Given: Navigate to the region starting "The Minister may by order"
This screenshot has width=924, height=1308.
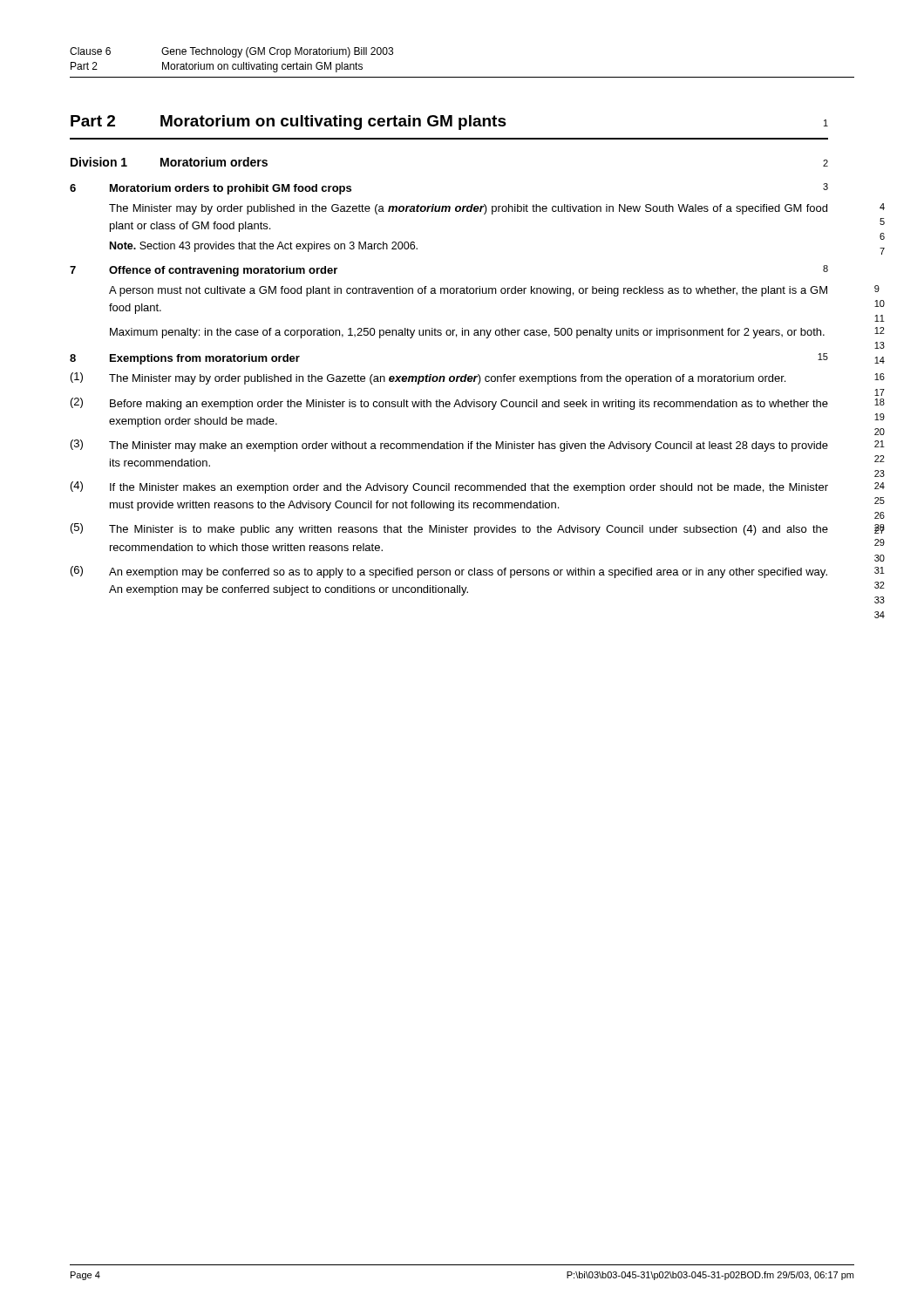Looking at the screenshot, I should (468, 209).
